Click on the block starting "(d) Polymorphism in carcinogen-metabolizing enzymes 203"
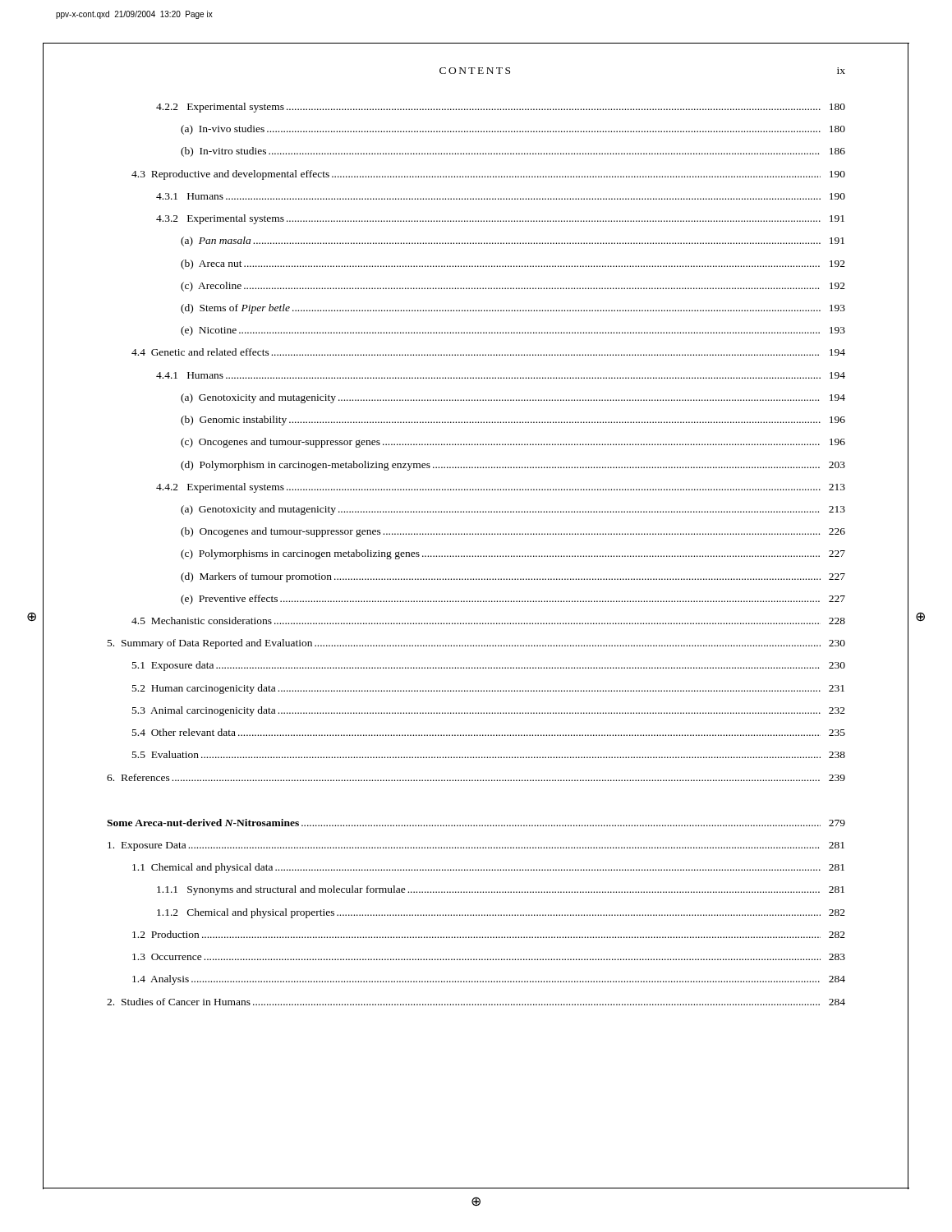Viewport: 952px width, 1232px height. (x=513, y=465)
